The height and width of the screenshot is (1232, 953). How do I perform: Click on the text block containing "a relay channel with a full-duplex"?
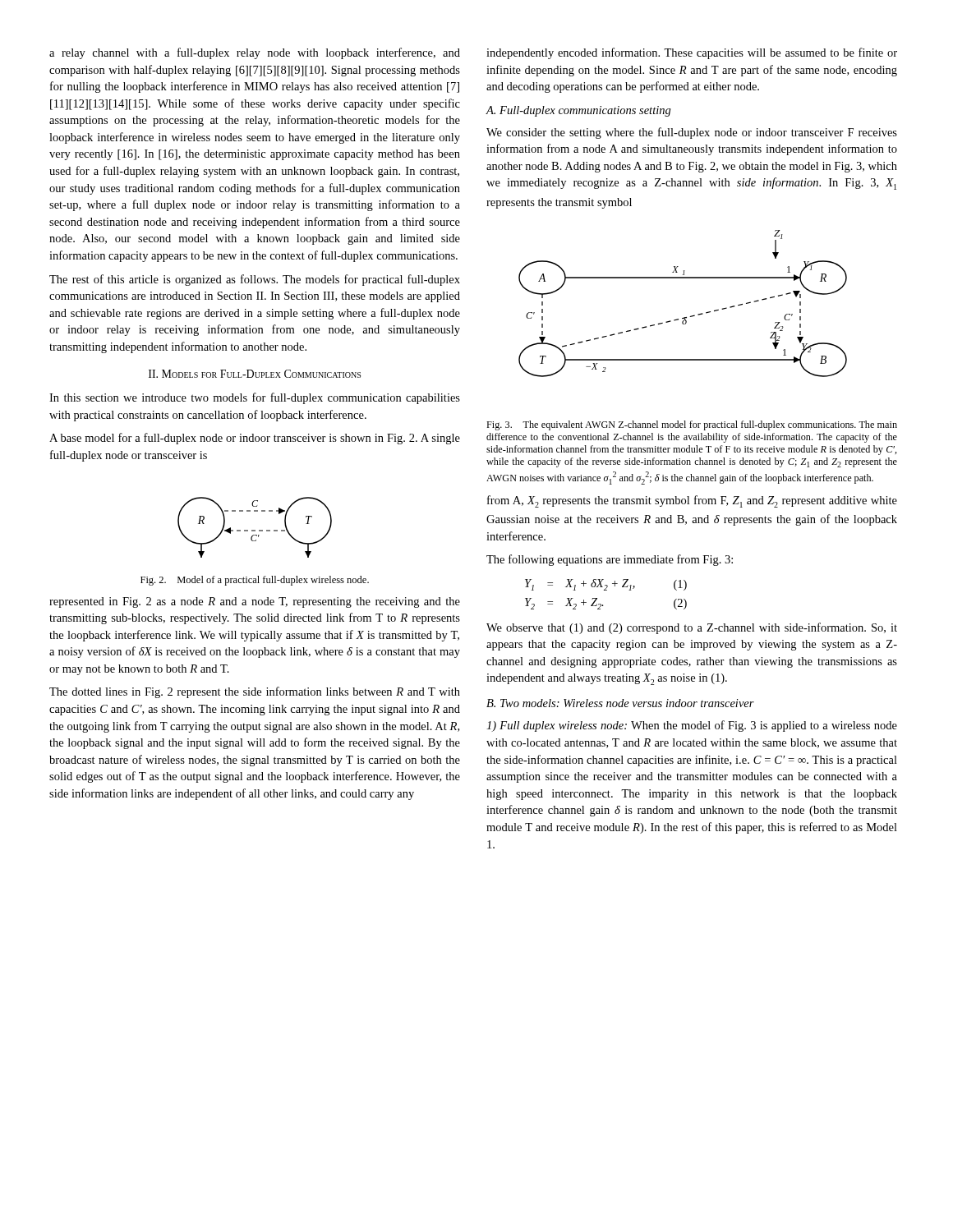point(255,154)
